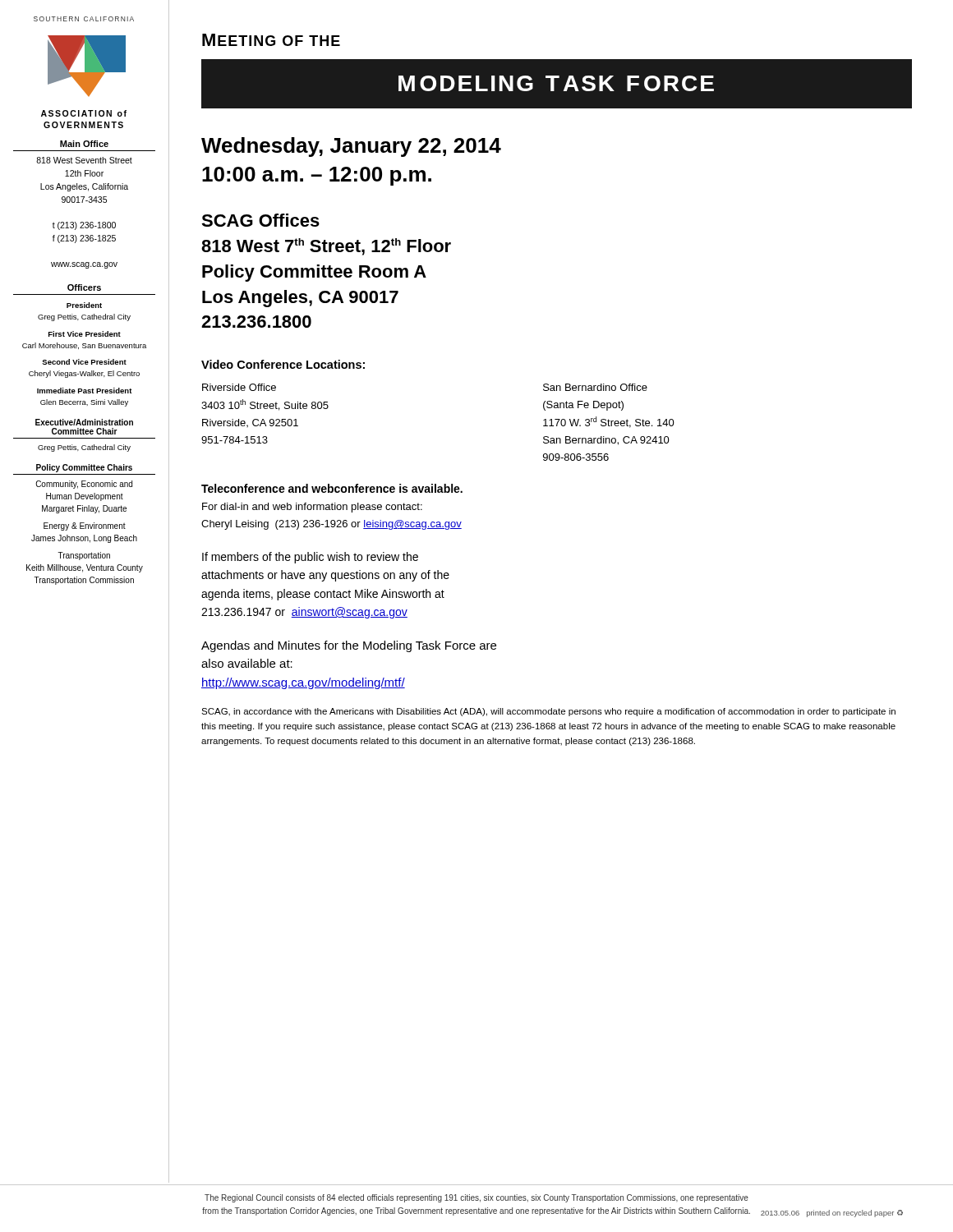Locate the passage starting "SOUTHERN CALIFORNIA"
This screenshot has height=1232, width=953.
[x=84, y=19]
